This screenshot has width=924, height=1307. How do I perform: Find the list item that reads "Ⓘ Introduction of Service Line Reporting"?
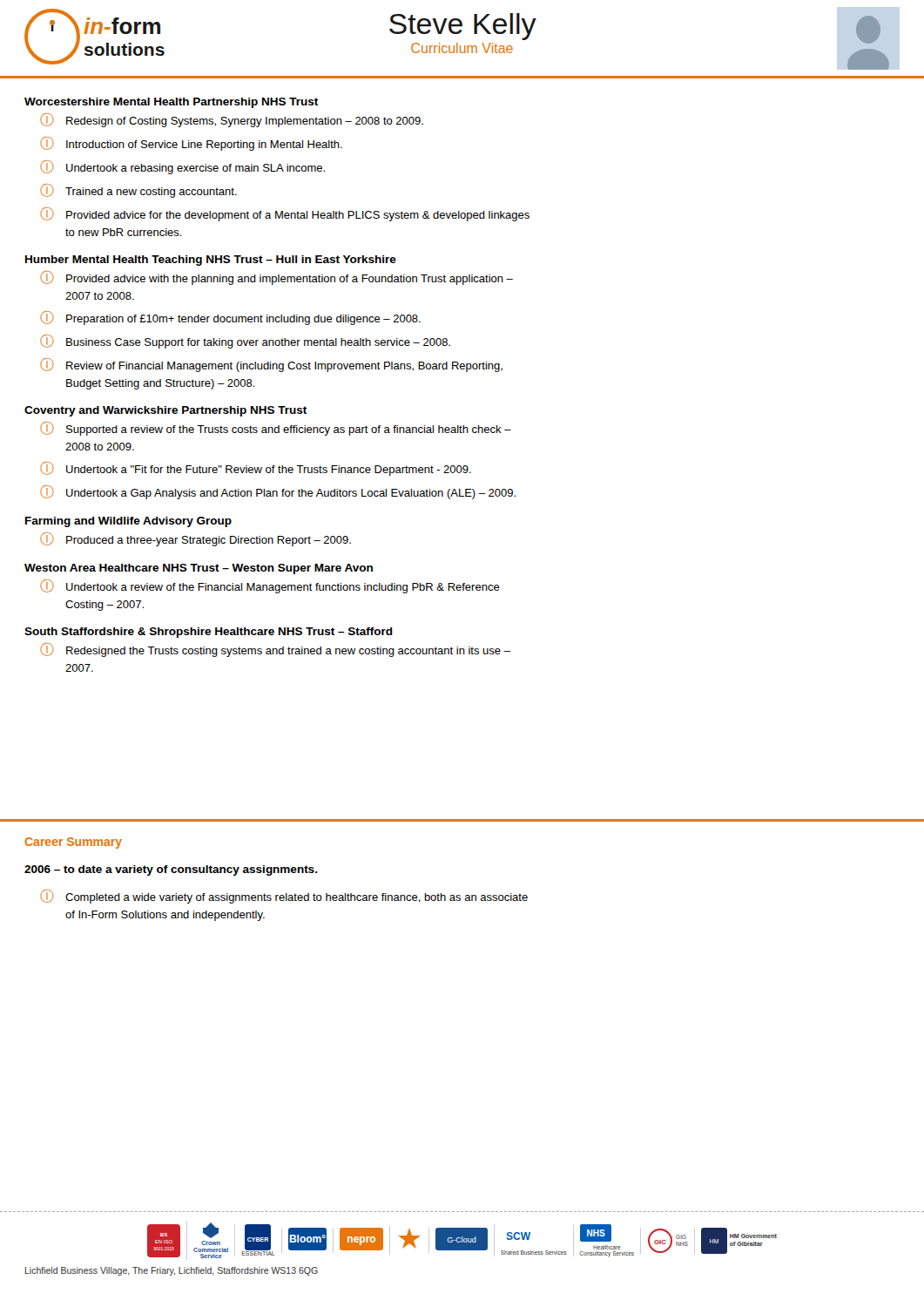191,145
